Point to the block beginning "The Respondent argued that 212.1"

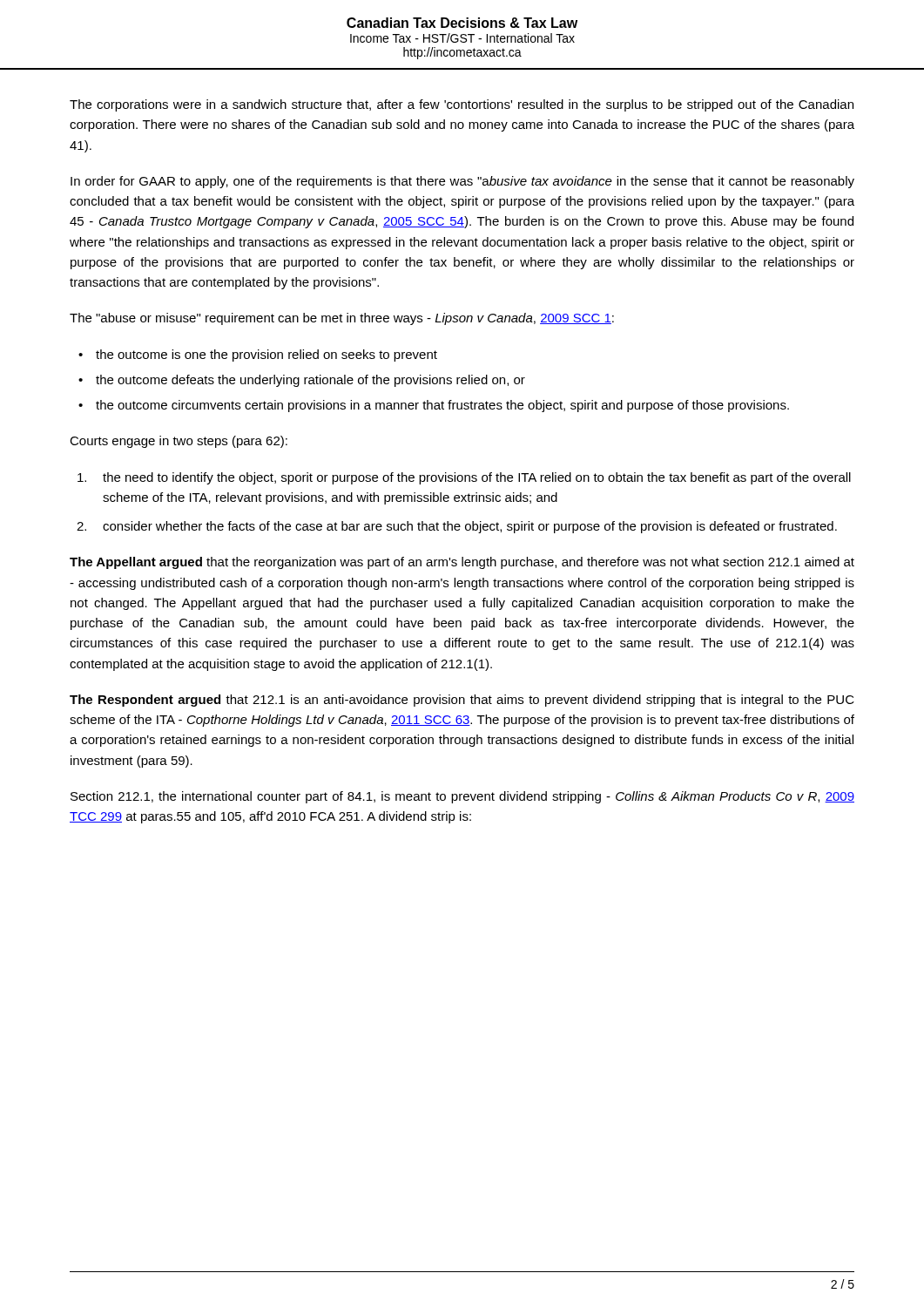(462, 730)
